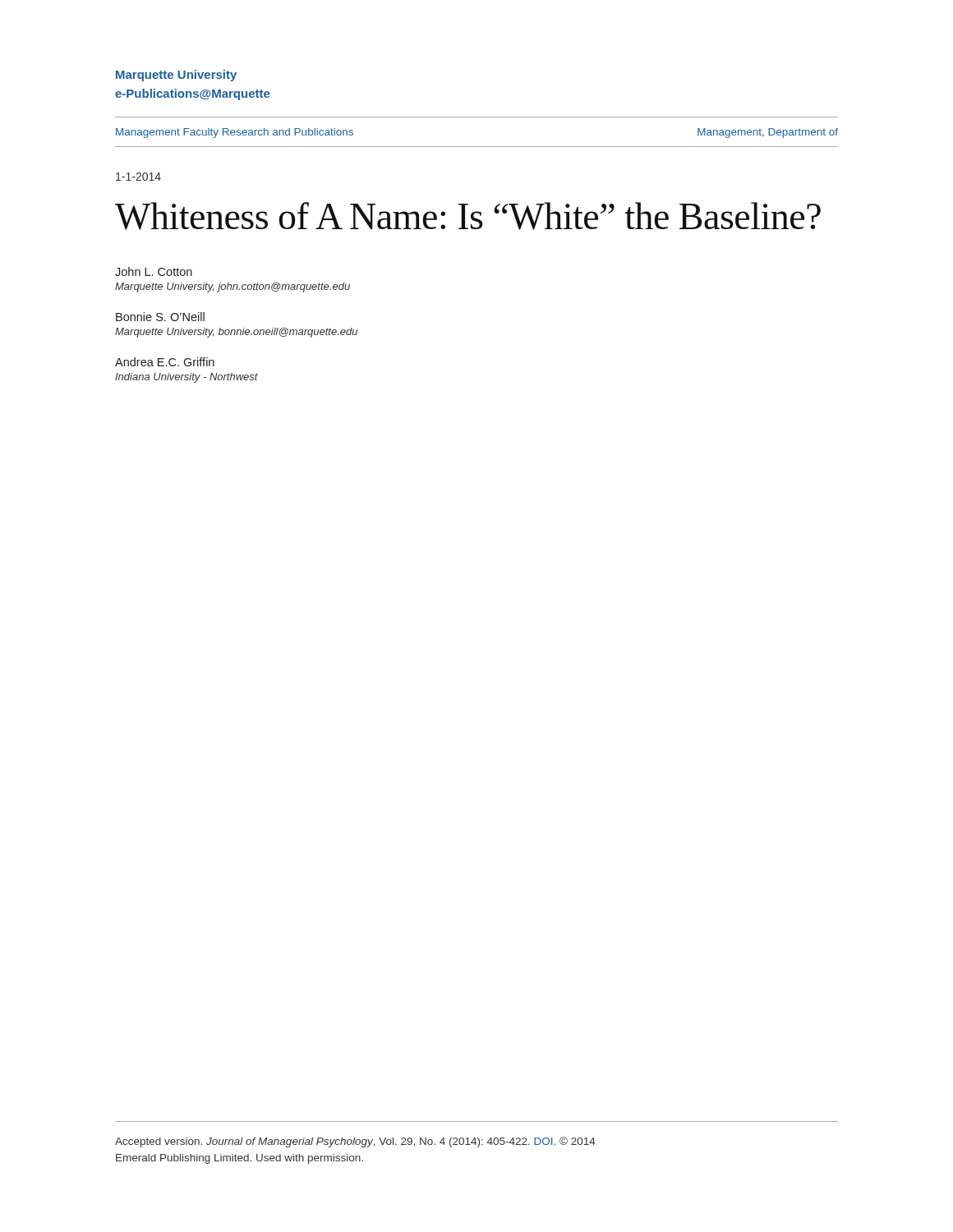Click on the footnote containing "Accepted version. Journal of Managerial"
The height and width of the screenshot is (1232, 953).
click(x=355, y=1149)
